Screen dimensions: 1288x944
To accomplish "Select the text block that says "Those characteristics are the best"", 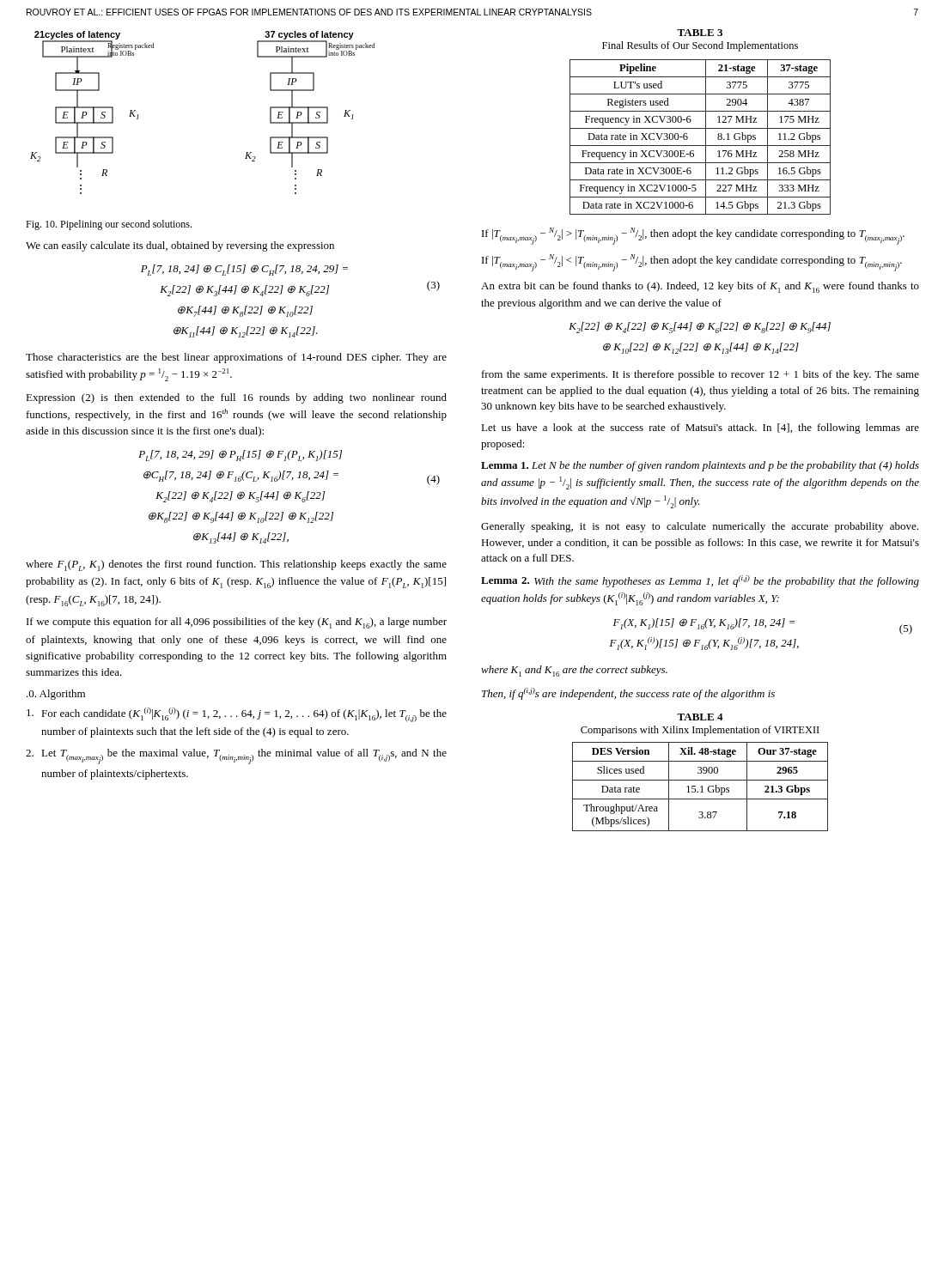I will (x=236, y=367).
